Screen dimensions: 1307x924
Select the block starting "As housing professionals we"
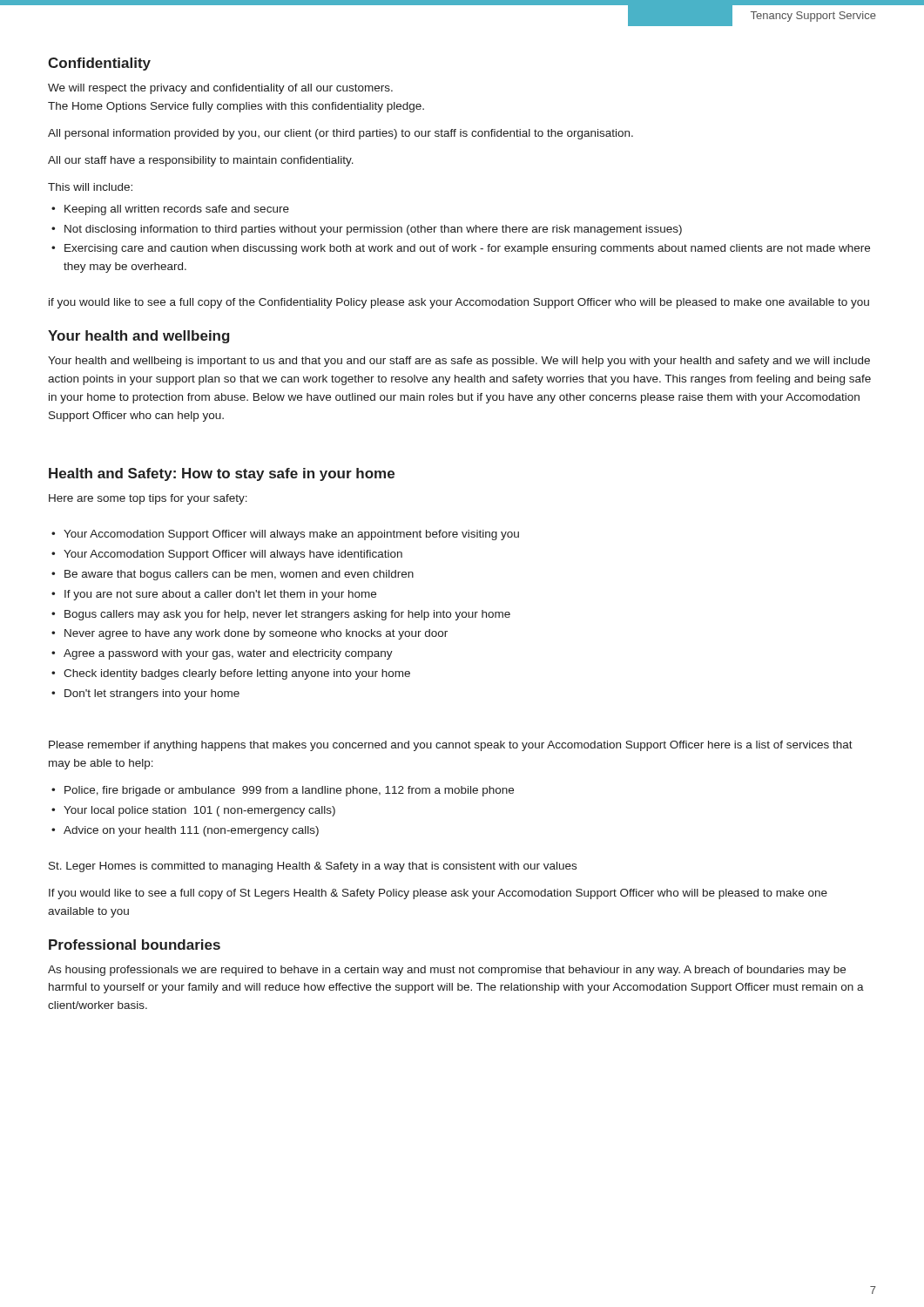point(456,987)
